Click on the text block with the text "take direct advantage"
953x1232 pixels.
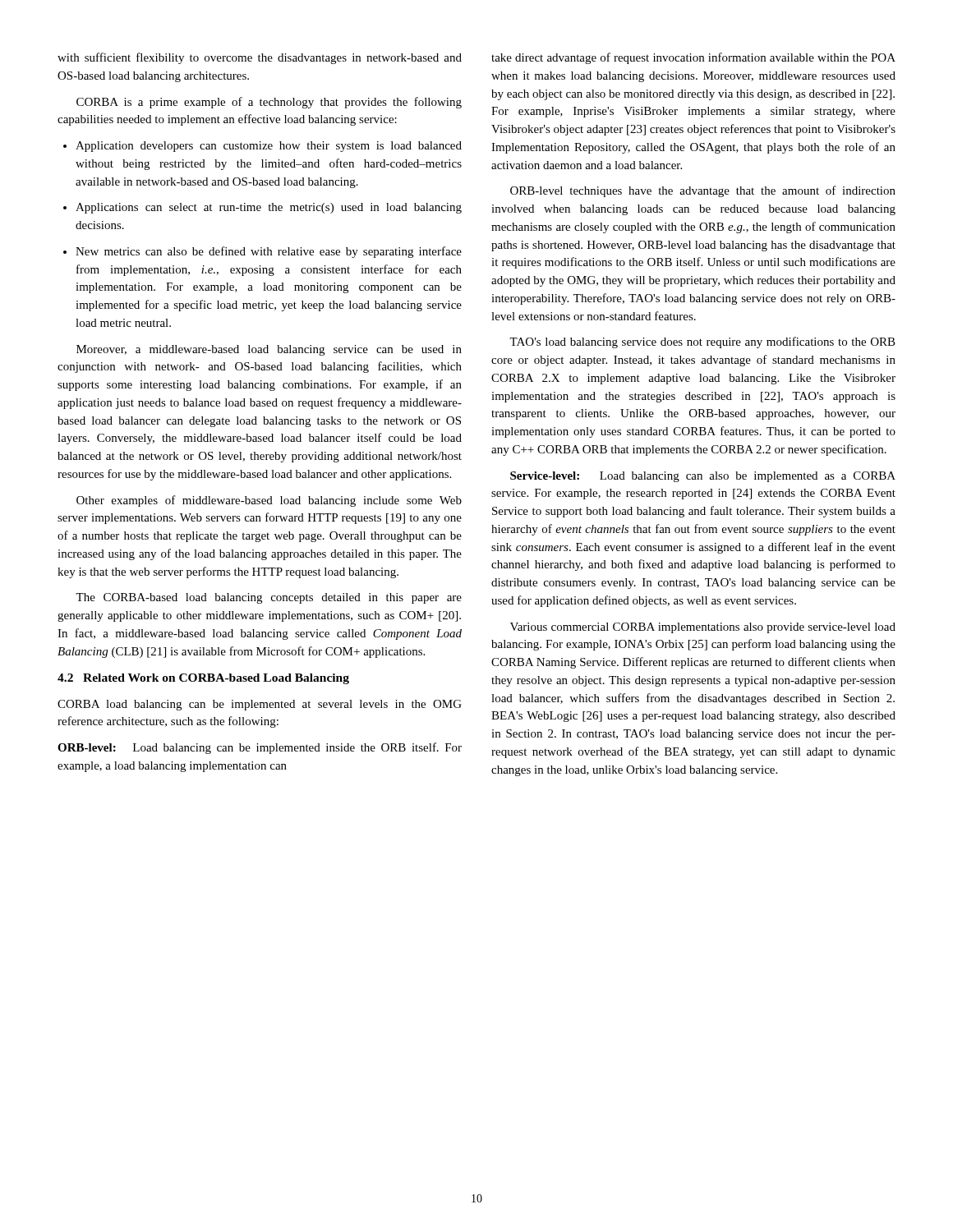693,112
